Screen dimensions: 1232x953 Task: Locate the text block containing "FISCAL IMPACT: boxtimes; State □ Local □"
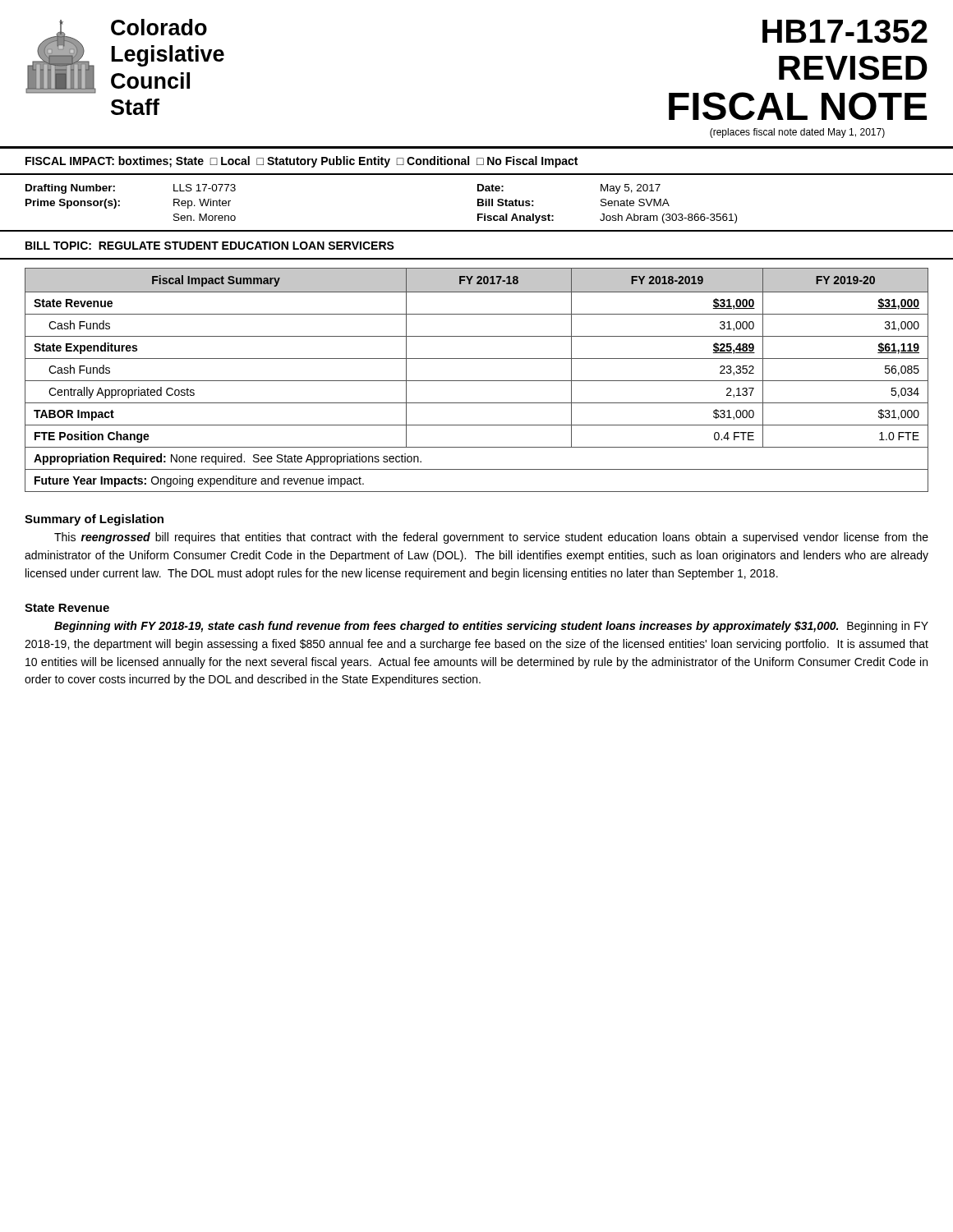pos(301,161)
